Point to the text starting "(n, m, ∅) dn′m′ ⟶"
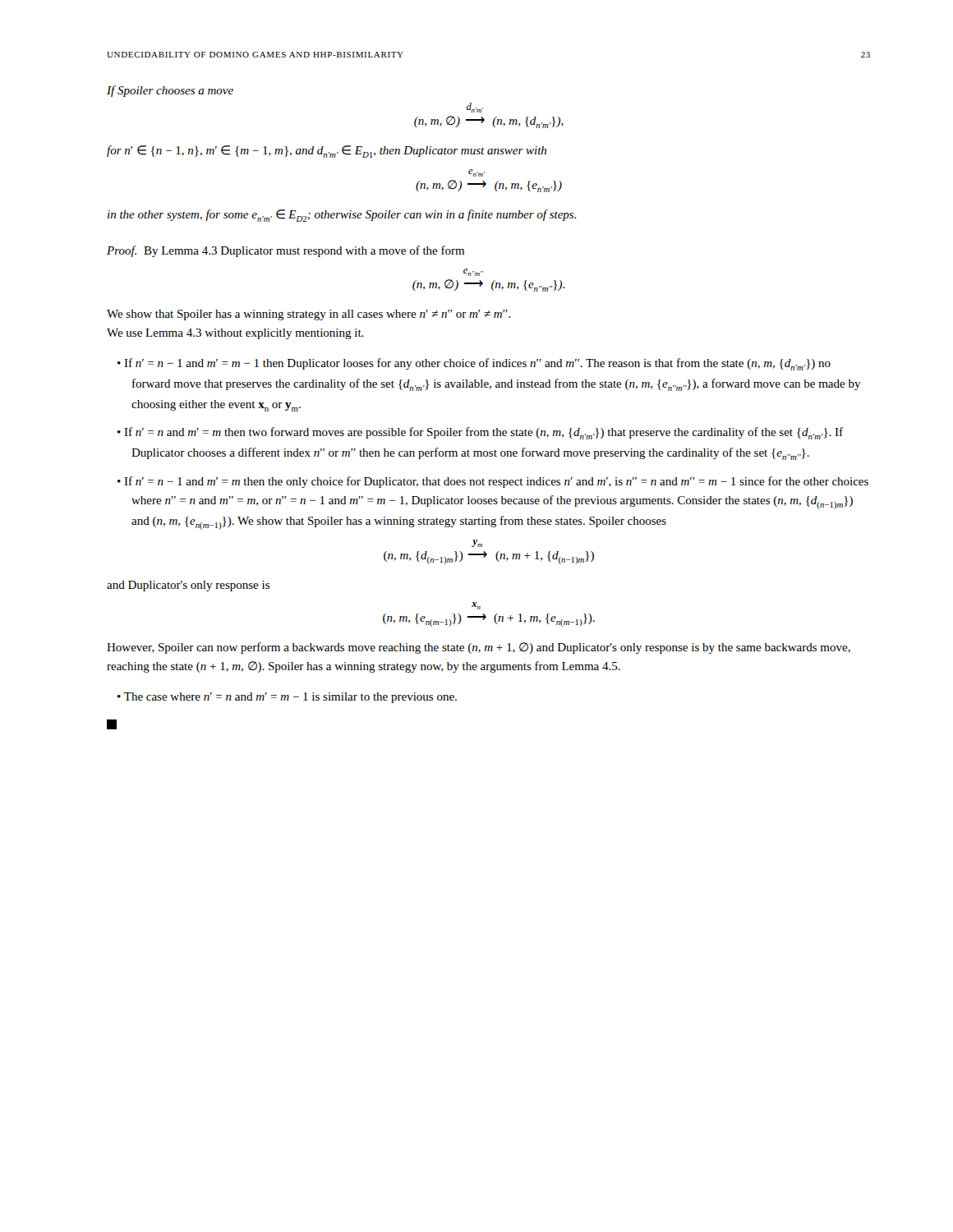This screenshot has width=953, height=1232. pos(489,121)
